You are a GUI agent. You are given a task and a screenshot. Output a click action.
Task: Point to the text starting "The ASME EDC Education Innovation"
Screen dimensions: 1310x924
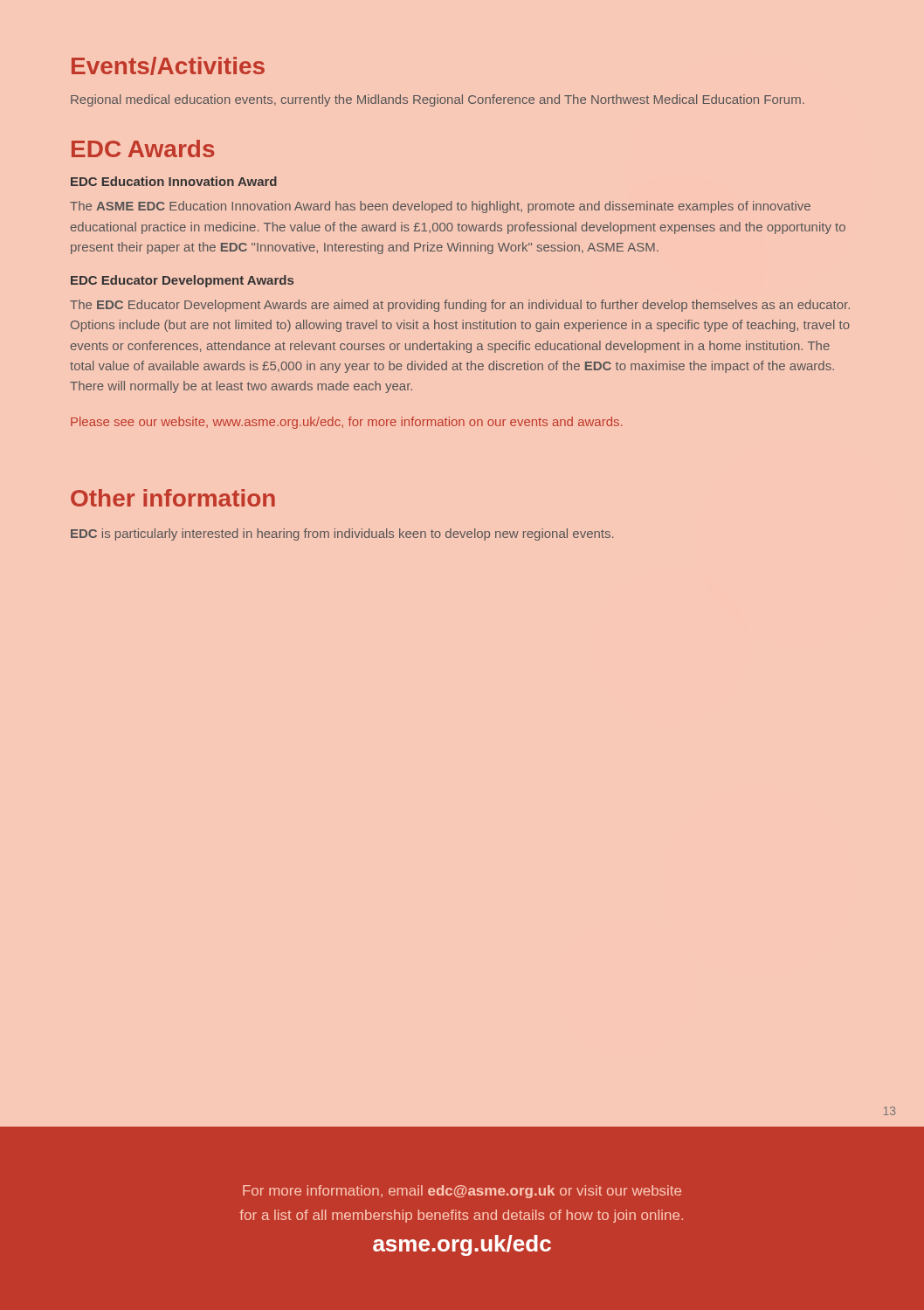click(462, 226)
